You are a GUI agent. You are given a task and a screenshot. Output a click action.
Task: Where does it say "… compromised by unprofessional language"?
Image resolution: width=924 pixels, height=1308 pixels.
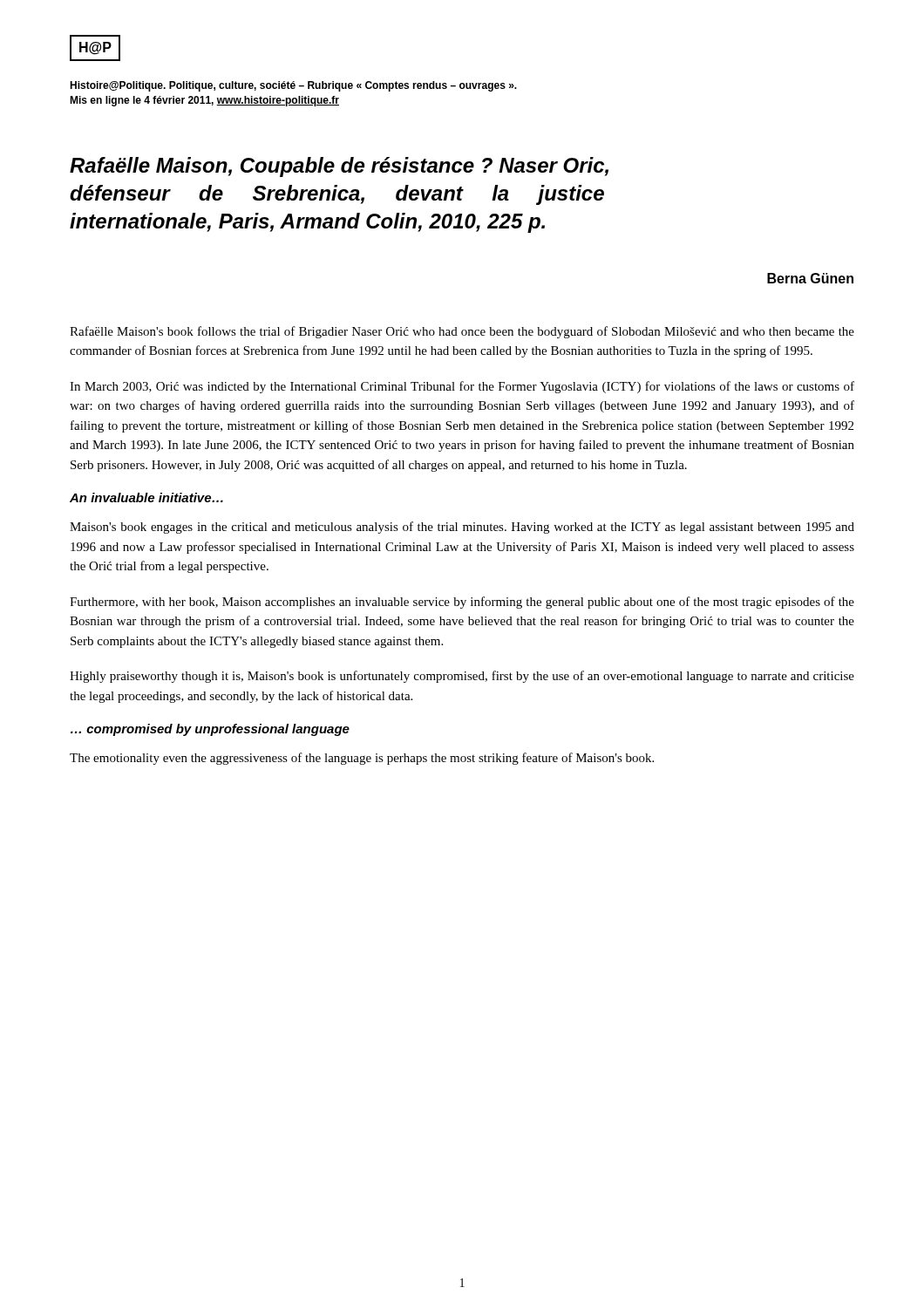coord(210,729)
